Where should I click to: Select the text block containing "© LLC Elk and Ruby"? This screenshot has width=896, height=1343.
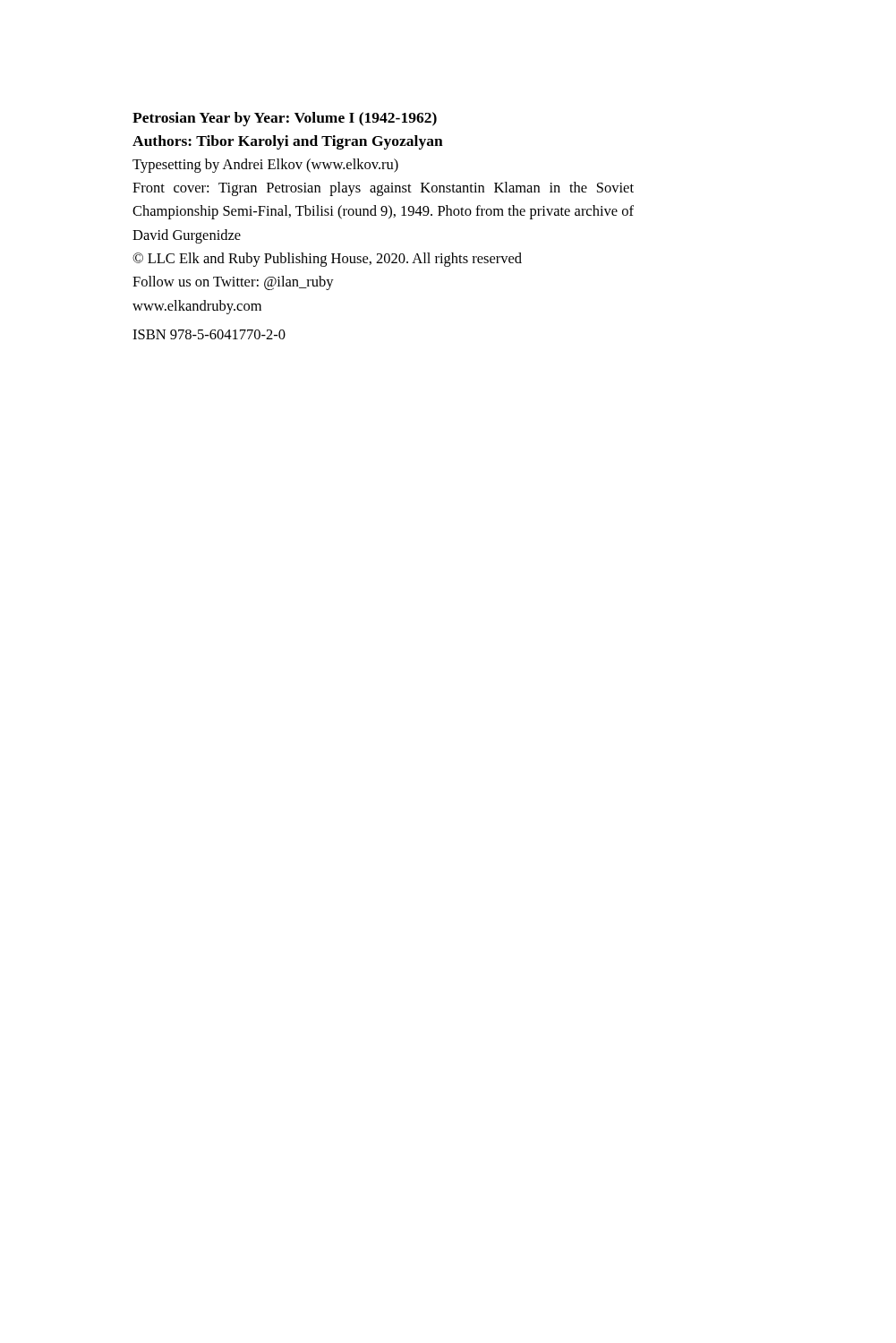pyautogui.click(x=383, y=259)
